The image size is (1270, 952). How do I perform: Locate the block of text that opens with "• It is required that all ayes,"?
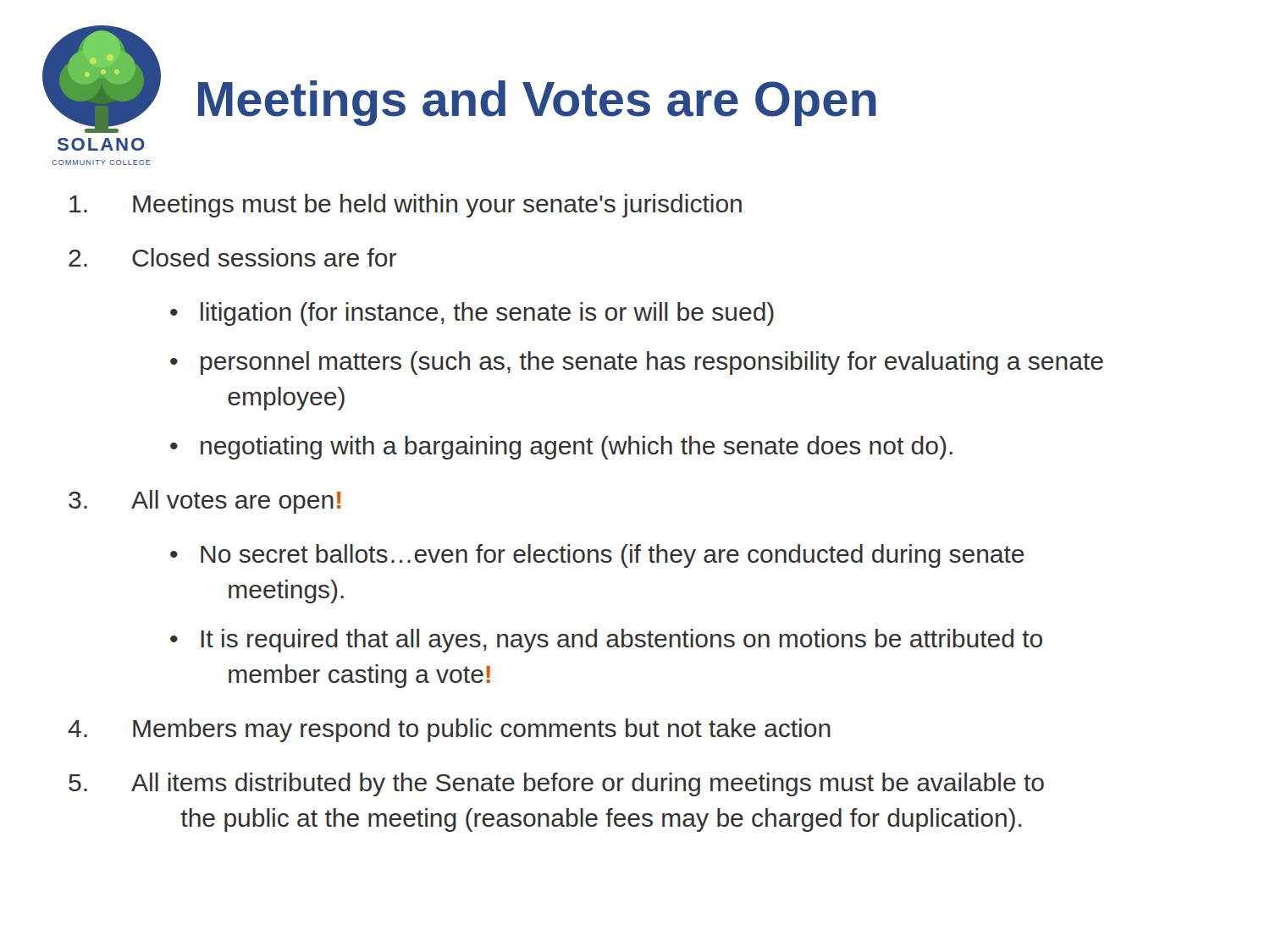686,657
